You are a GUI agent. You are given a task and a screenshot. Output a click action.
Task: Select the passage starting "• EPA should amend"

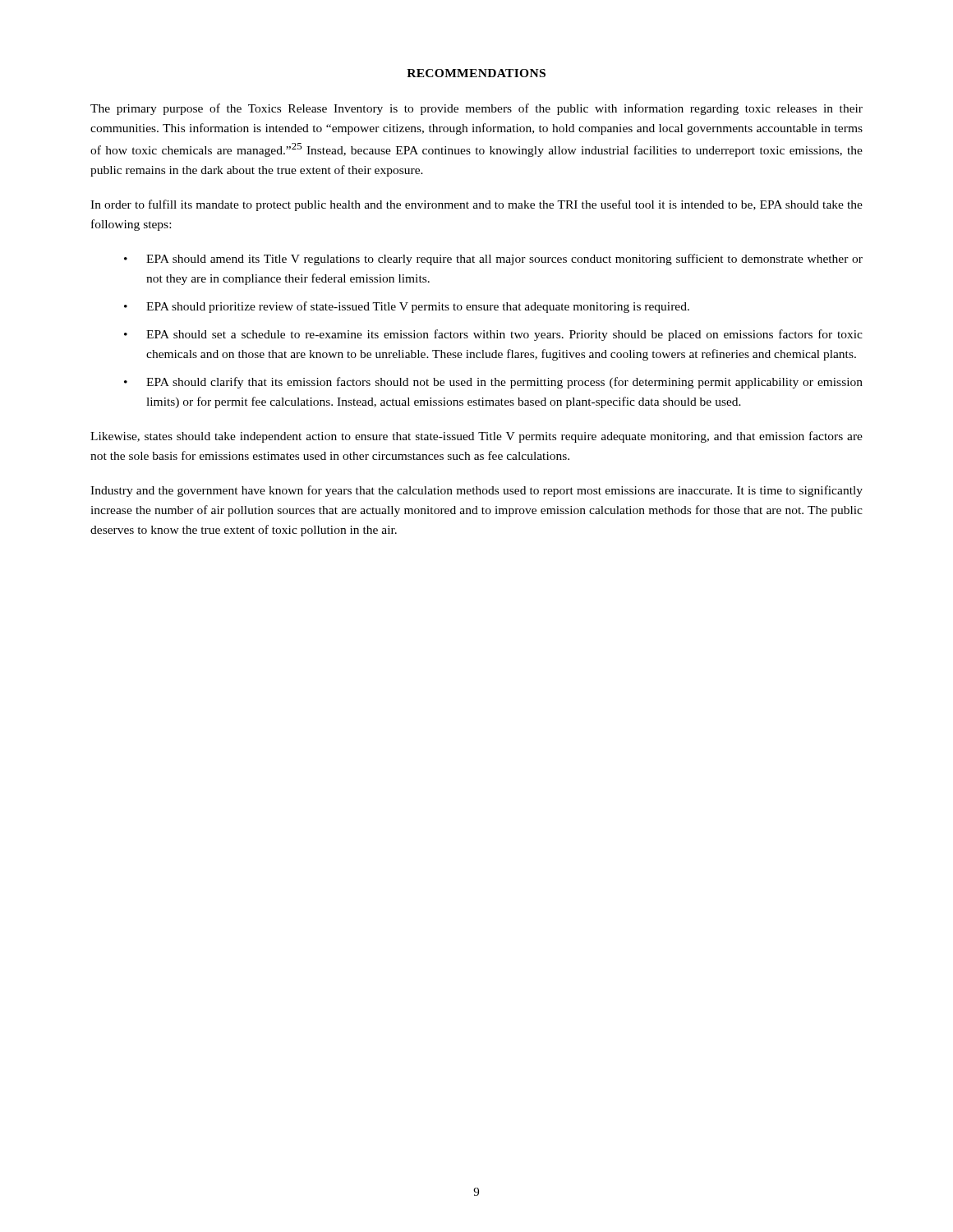click(x=493, y=269)
